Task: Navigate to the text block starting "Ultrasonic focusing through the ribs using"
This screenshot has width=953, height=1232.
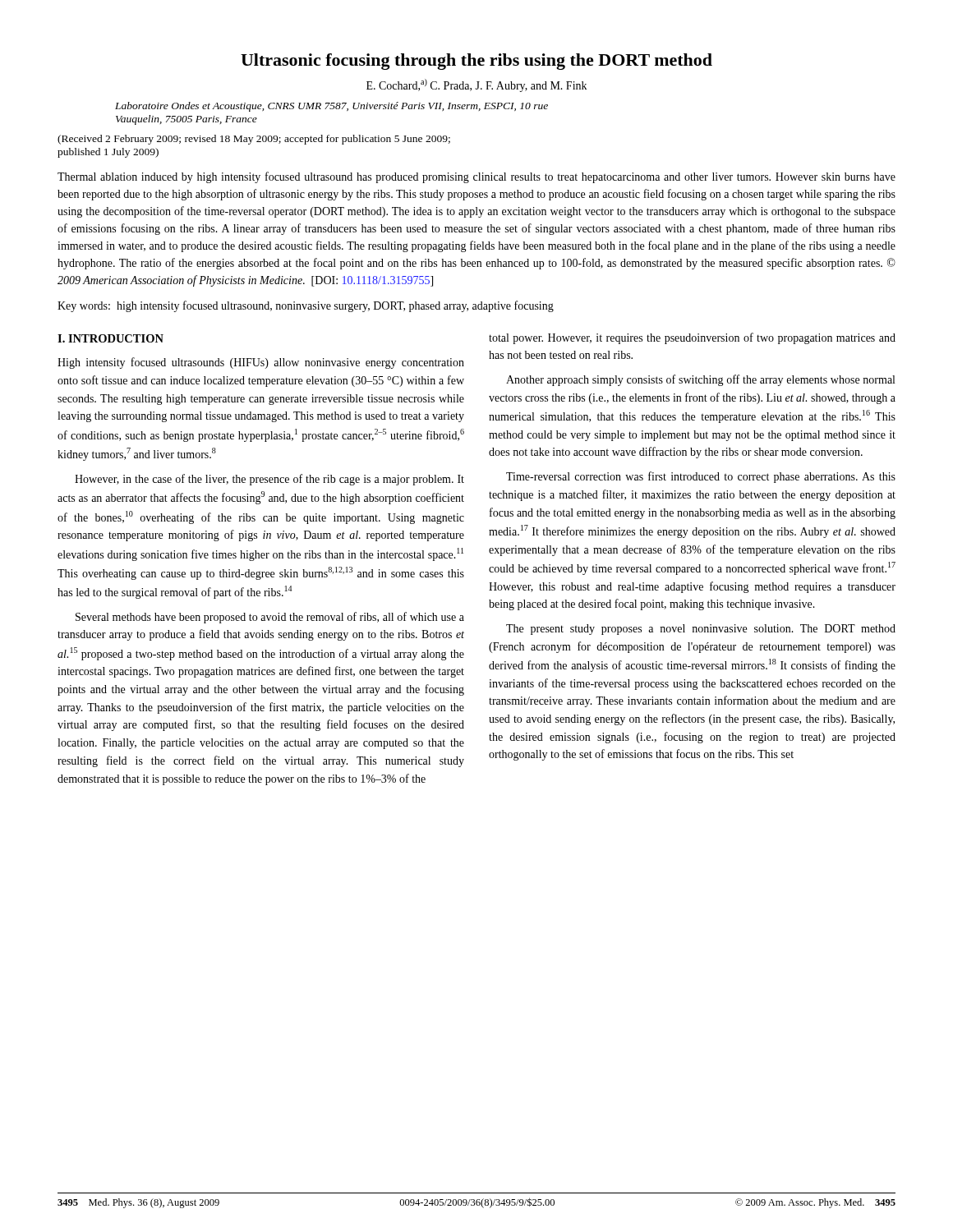Action: pyautogui.click(x=476, y=60)
